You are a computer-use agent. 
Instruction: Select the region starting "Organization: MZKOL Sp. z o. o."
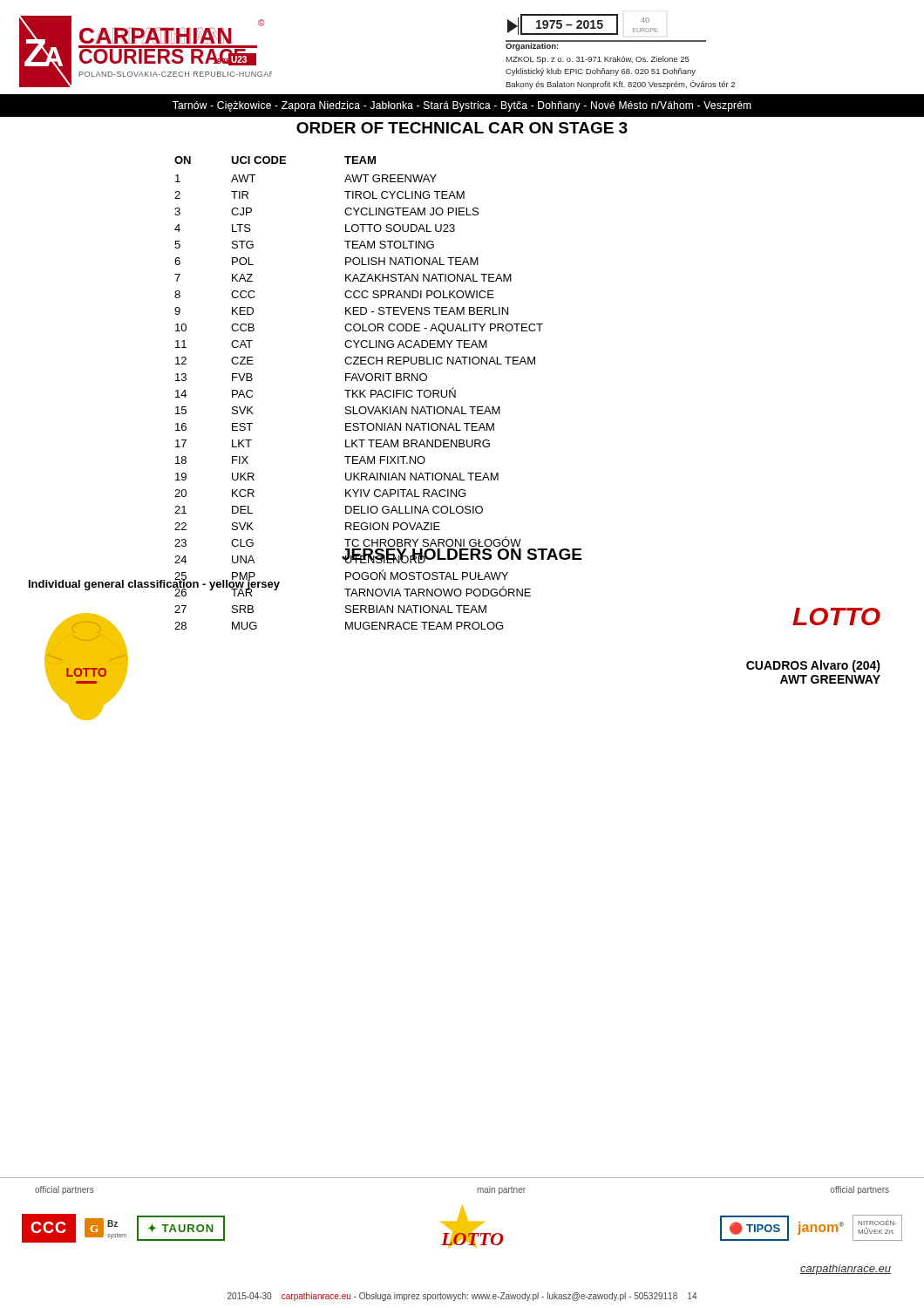coord(620,65)
